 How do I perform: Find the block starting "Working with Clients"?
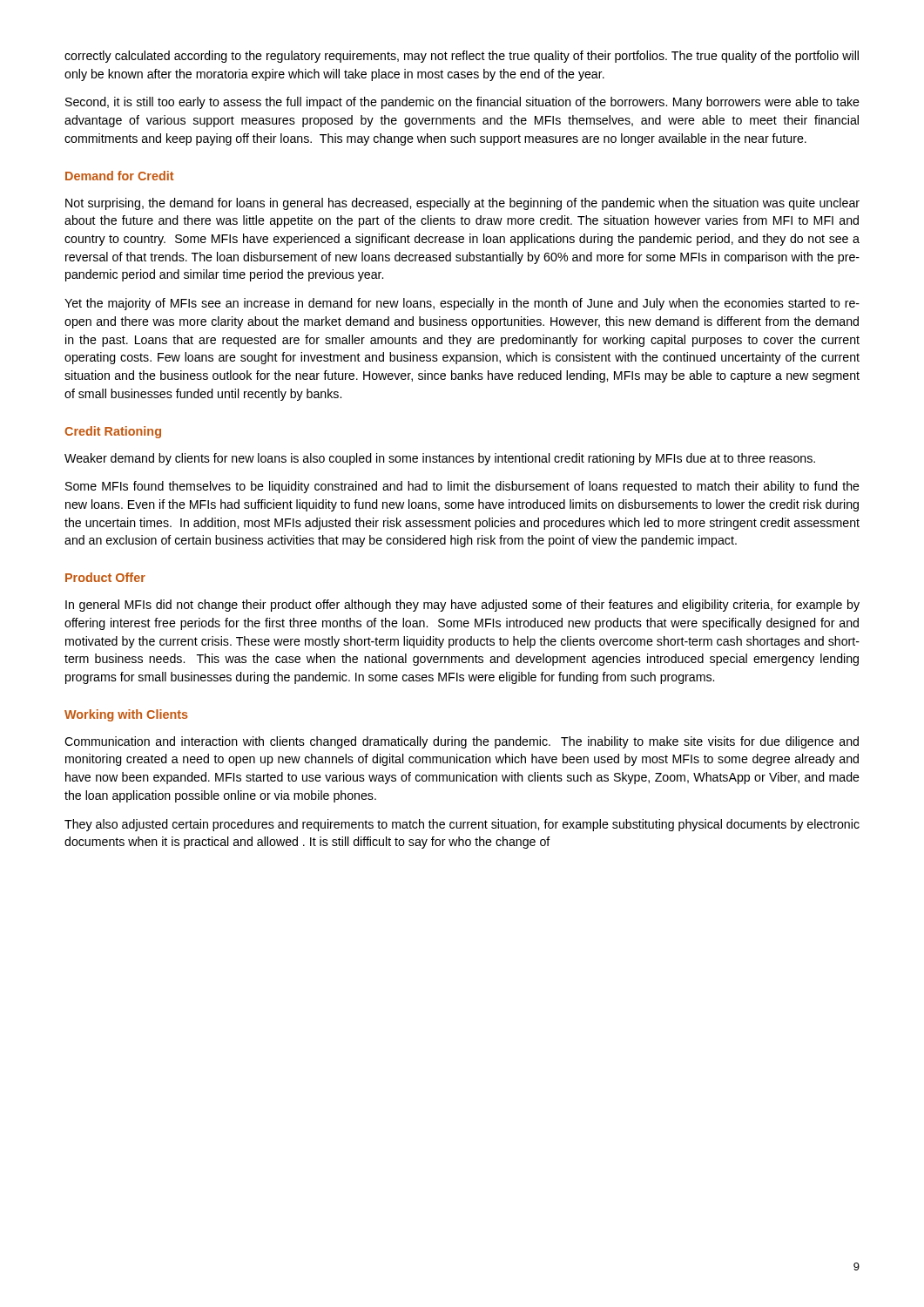pyautogui.click(x=126, y=714)
